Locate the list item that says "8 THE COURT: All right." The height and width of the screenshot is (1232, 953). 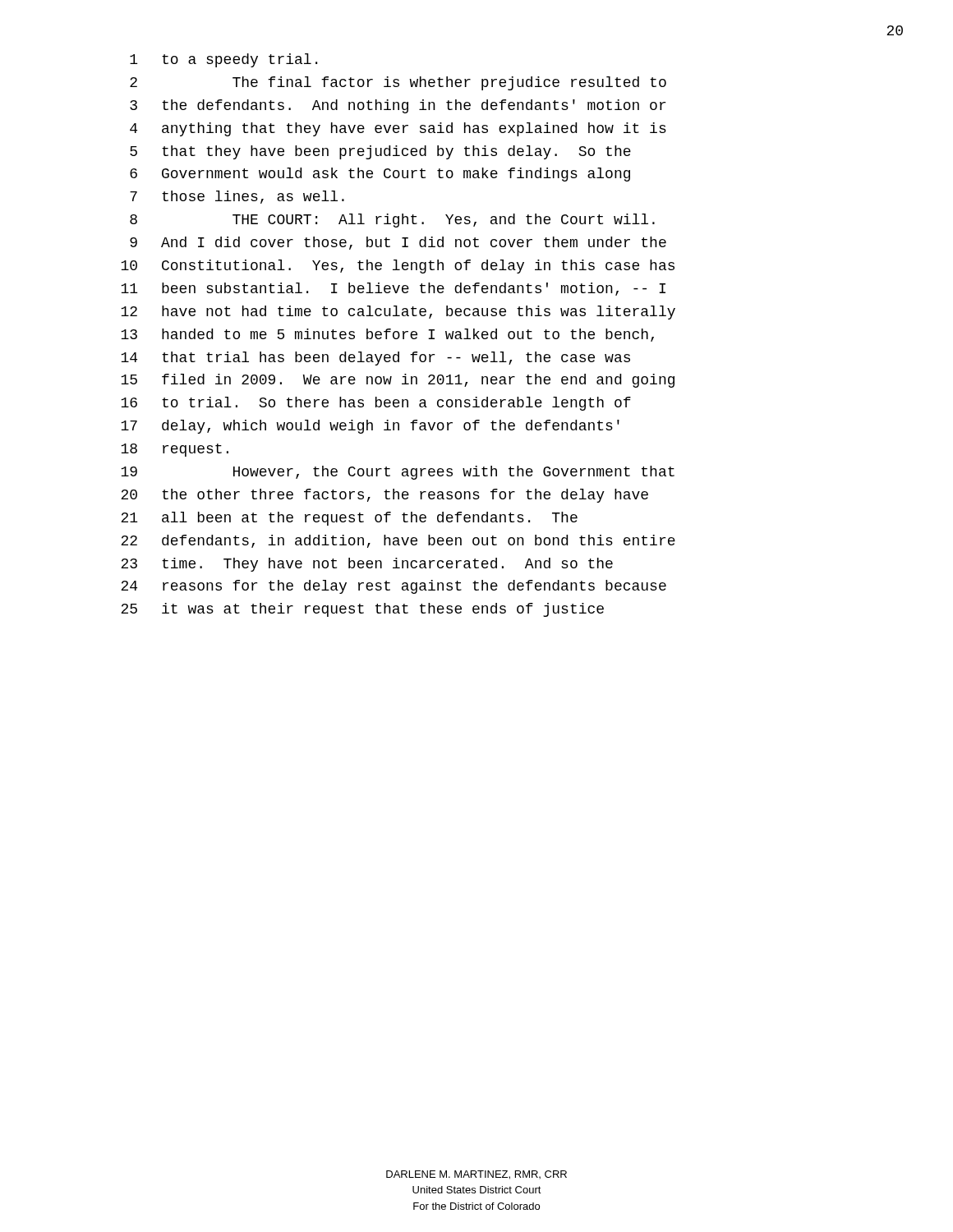click(x=378, y=221)
